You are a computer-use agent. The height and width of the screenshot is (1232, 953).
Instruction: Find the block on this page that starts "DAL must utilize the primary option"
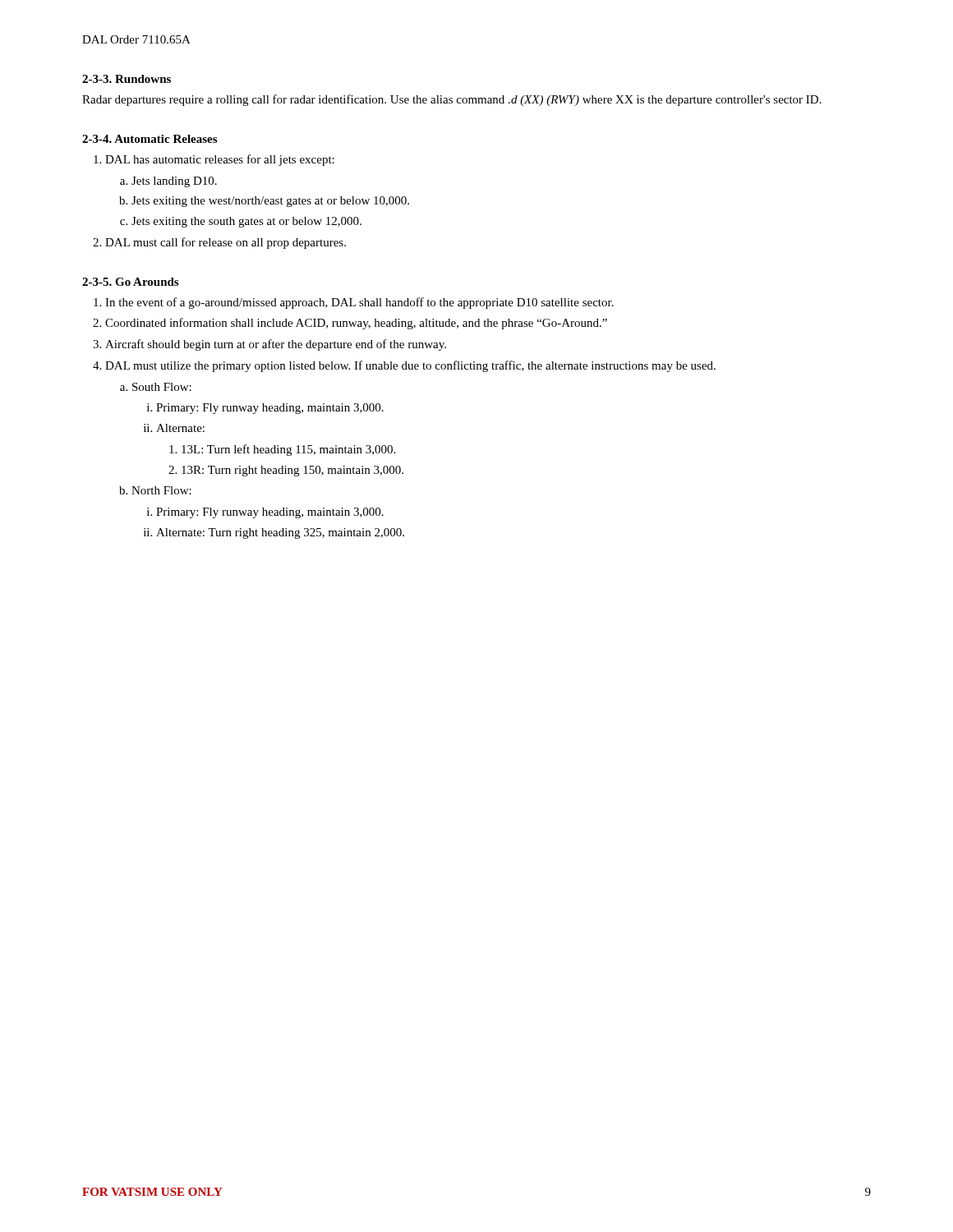coord(410,366)
